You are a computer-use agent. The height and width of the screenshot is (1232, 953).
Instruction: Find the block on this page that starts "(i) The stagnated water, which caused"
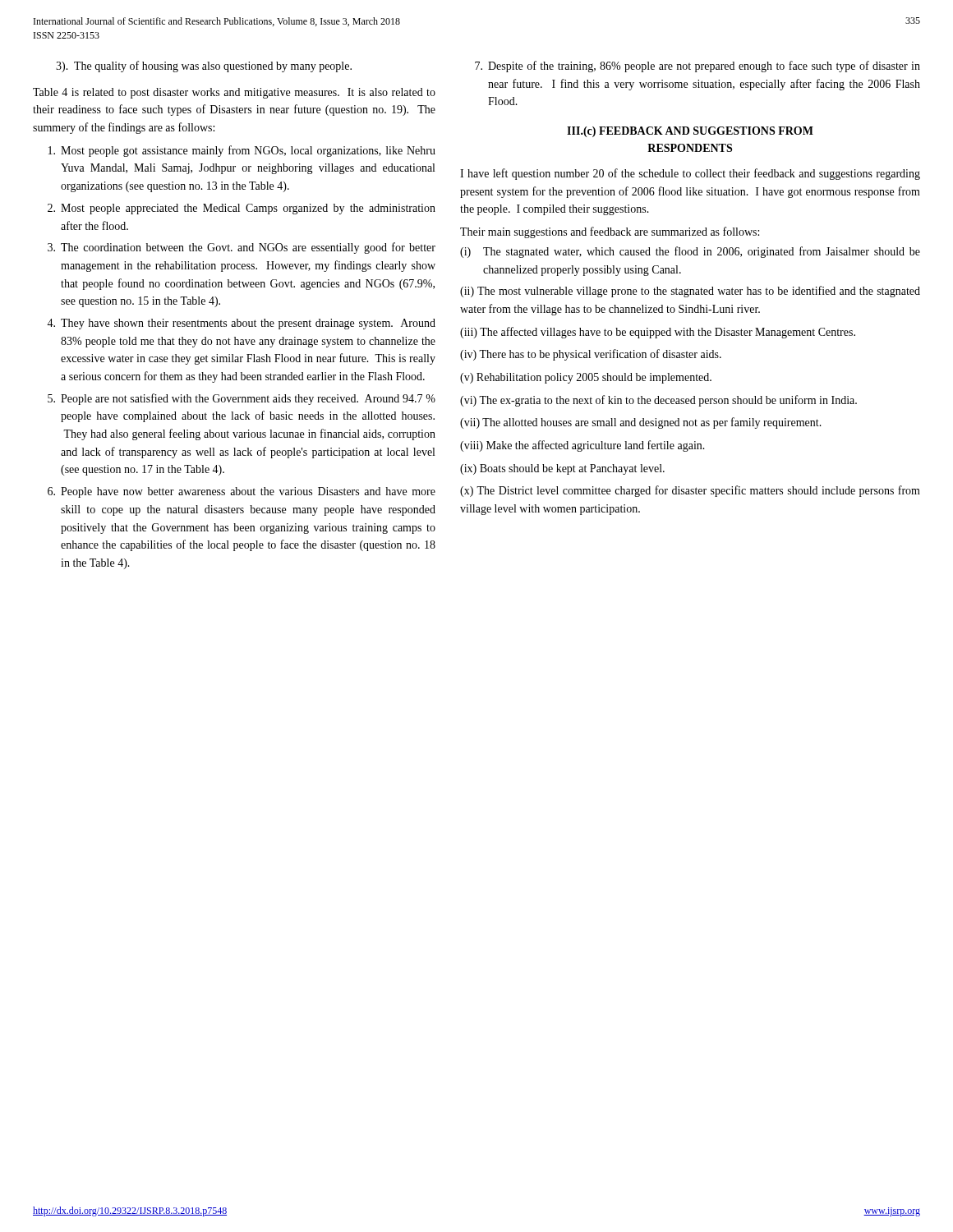(690, 261)
